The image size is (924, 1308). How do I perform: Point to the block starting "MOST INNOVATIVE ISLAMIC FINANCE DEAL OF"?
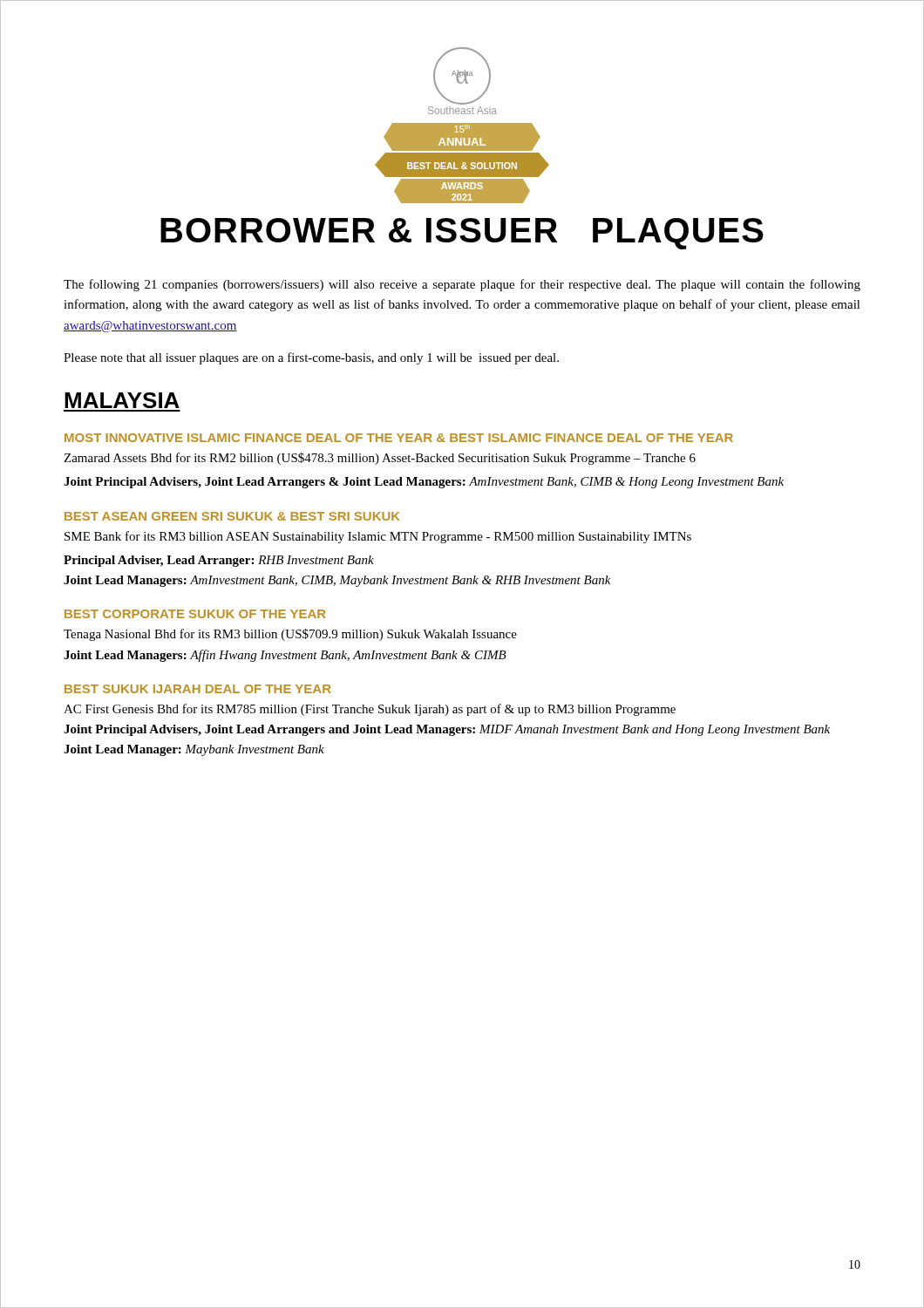[399, 437]
